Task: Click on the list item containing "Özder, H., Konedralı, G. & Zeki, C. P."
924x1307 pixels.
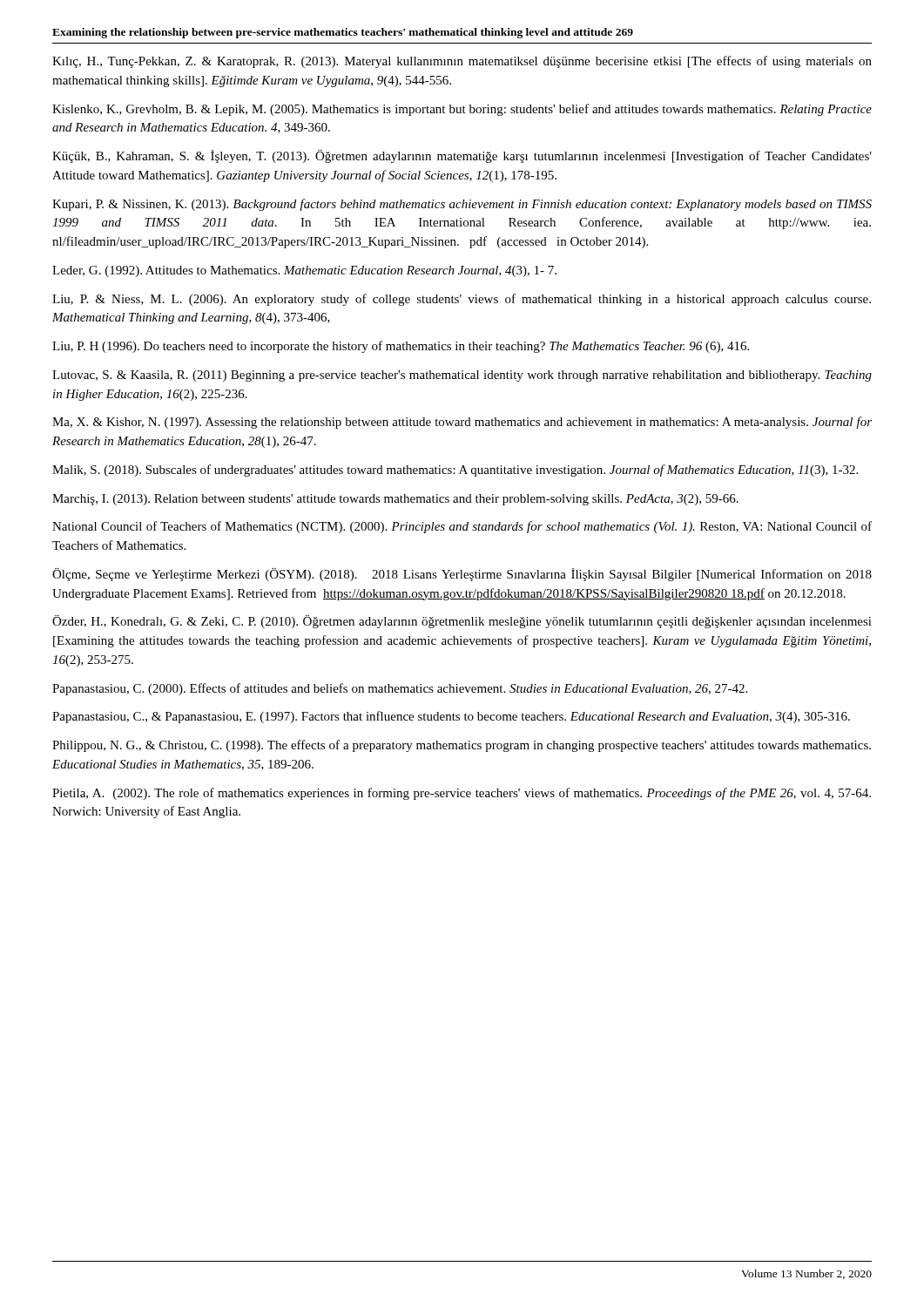Action: 462,640
